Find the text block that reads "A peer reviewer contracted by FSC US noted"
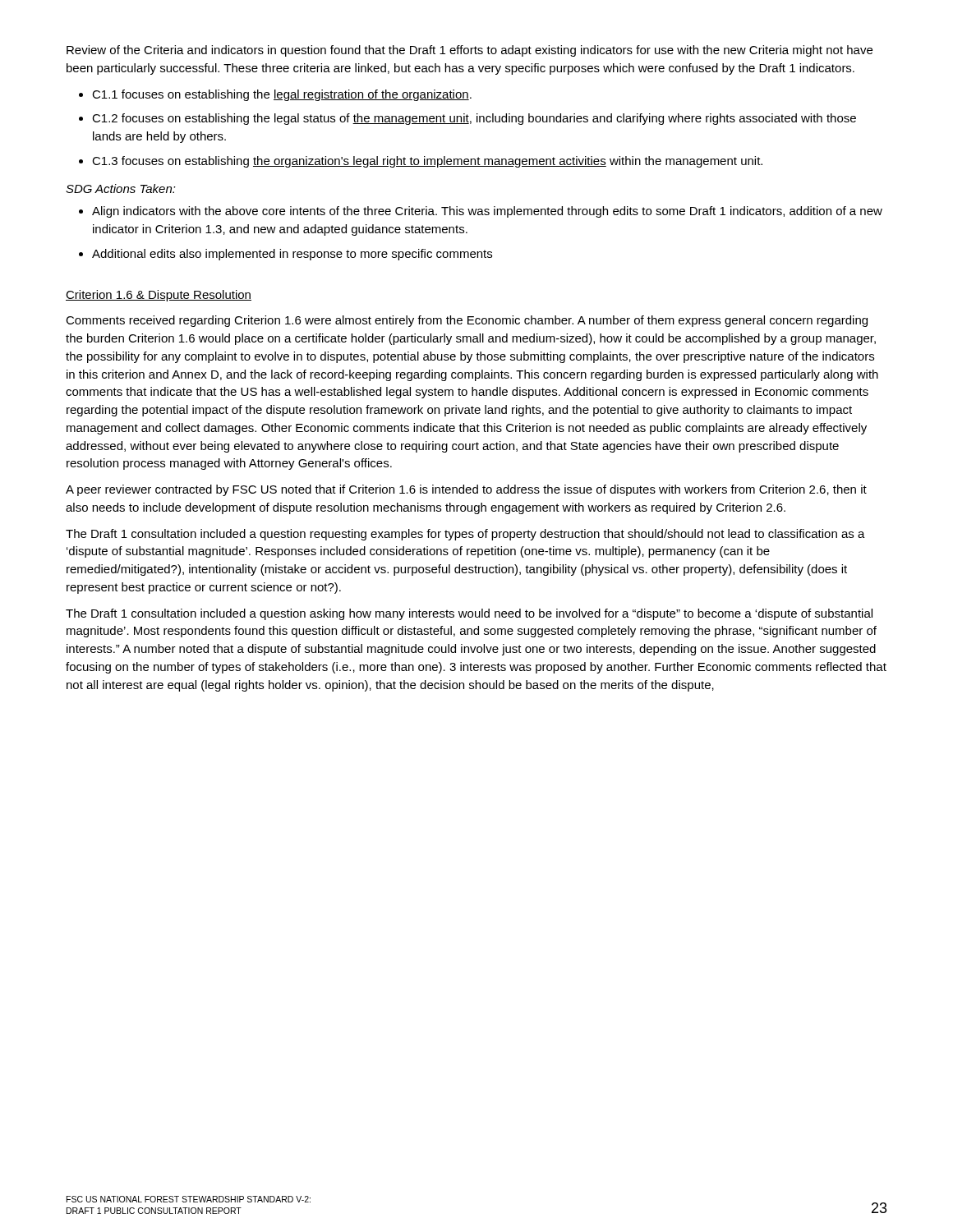953x1232 pixels. pyautogui.click(x=476, y=498)
